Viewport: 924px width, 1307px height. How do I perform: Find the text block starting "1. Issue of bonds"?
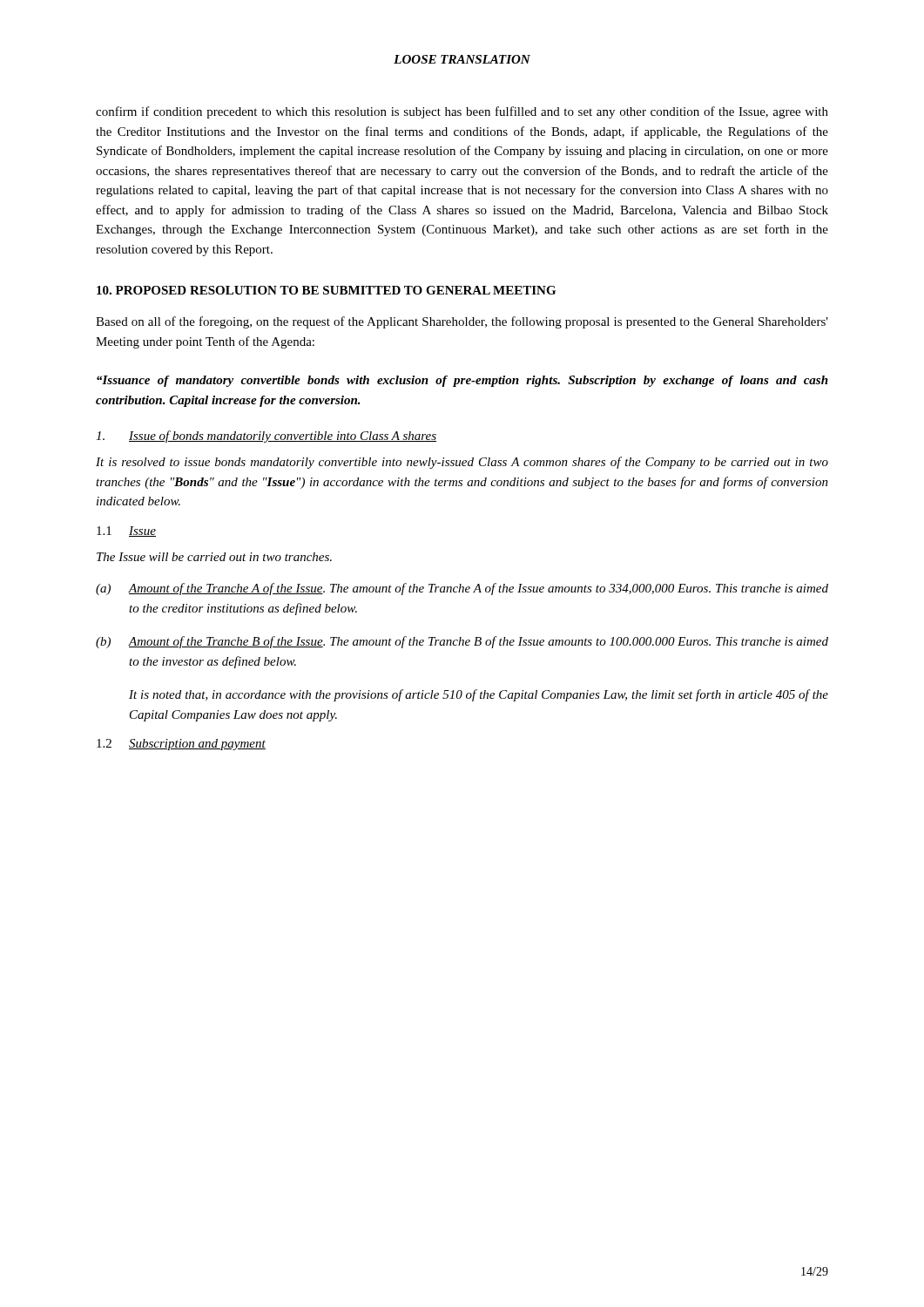[266, 436]
